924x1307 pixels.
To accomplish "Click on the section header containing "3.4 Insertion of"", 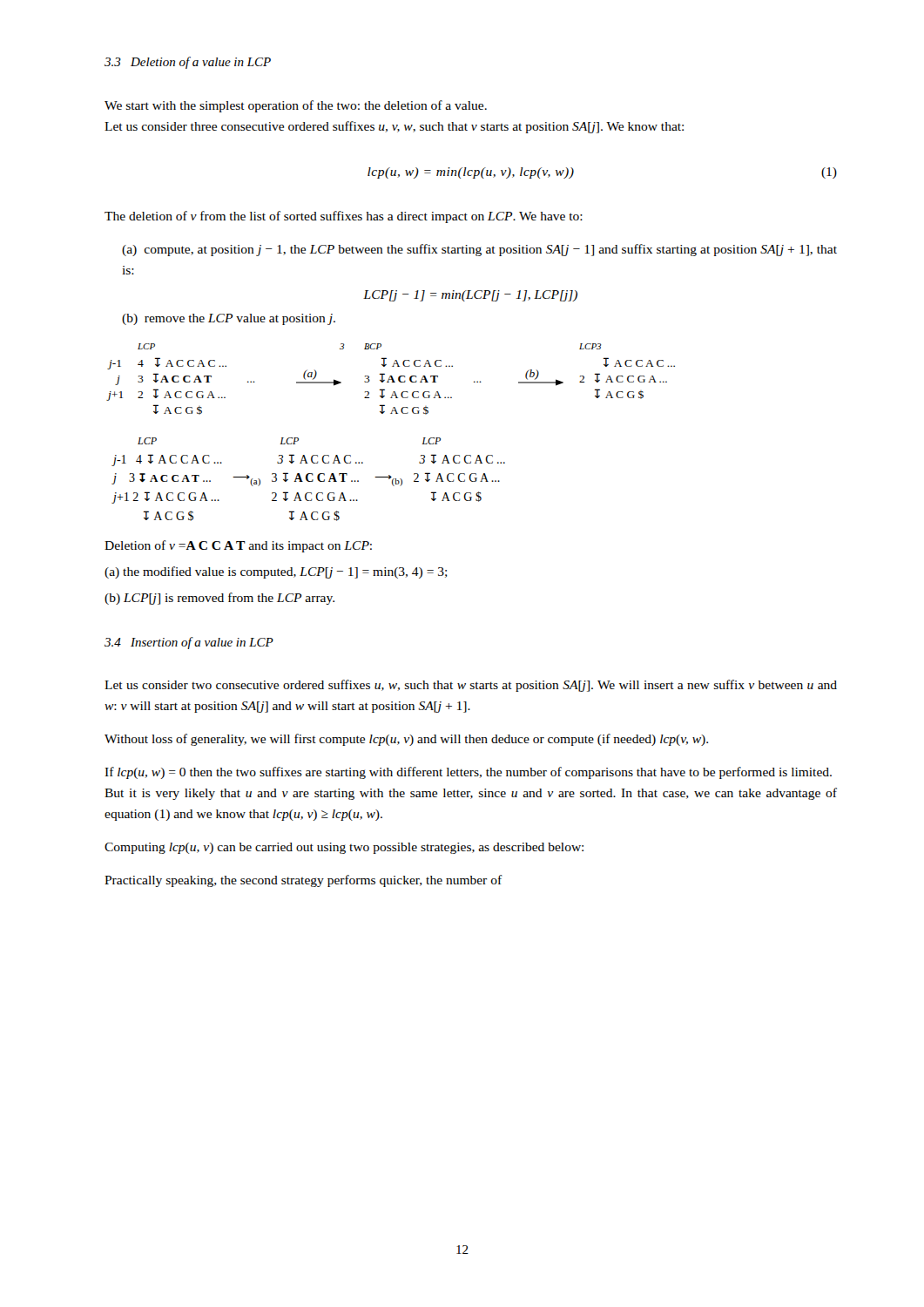I will (x=189, y=642).
